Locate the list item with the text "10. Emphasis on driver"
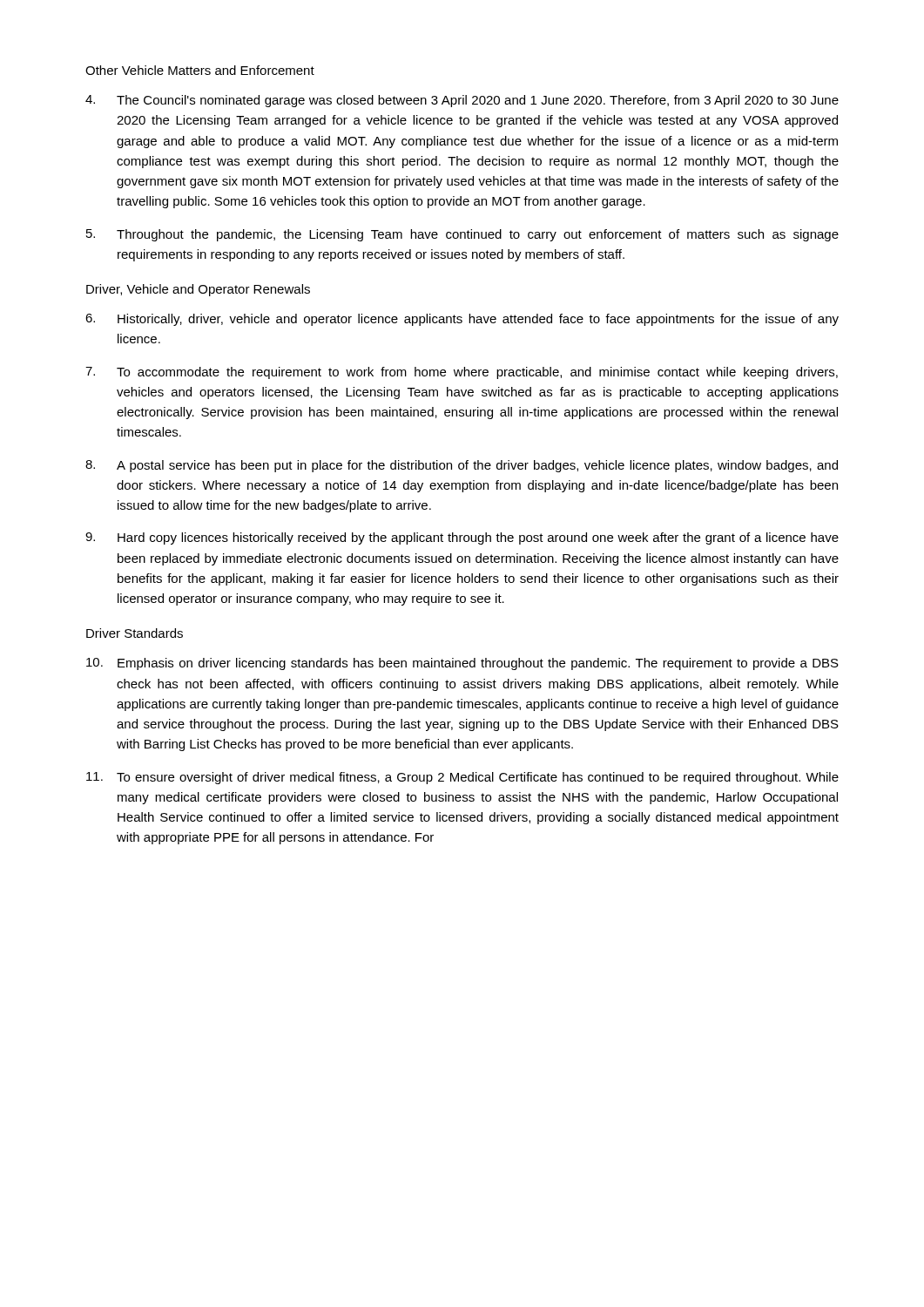 [x=462, y=703]
